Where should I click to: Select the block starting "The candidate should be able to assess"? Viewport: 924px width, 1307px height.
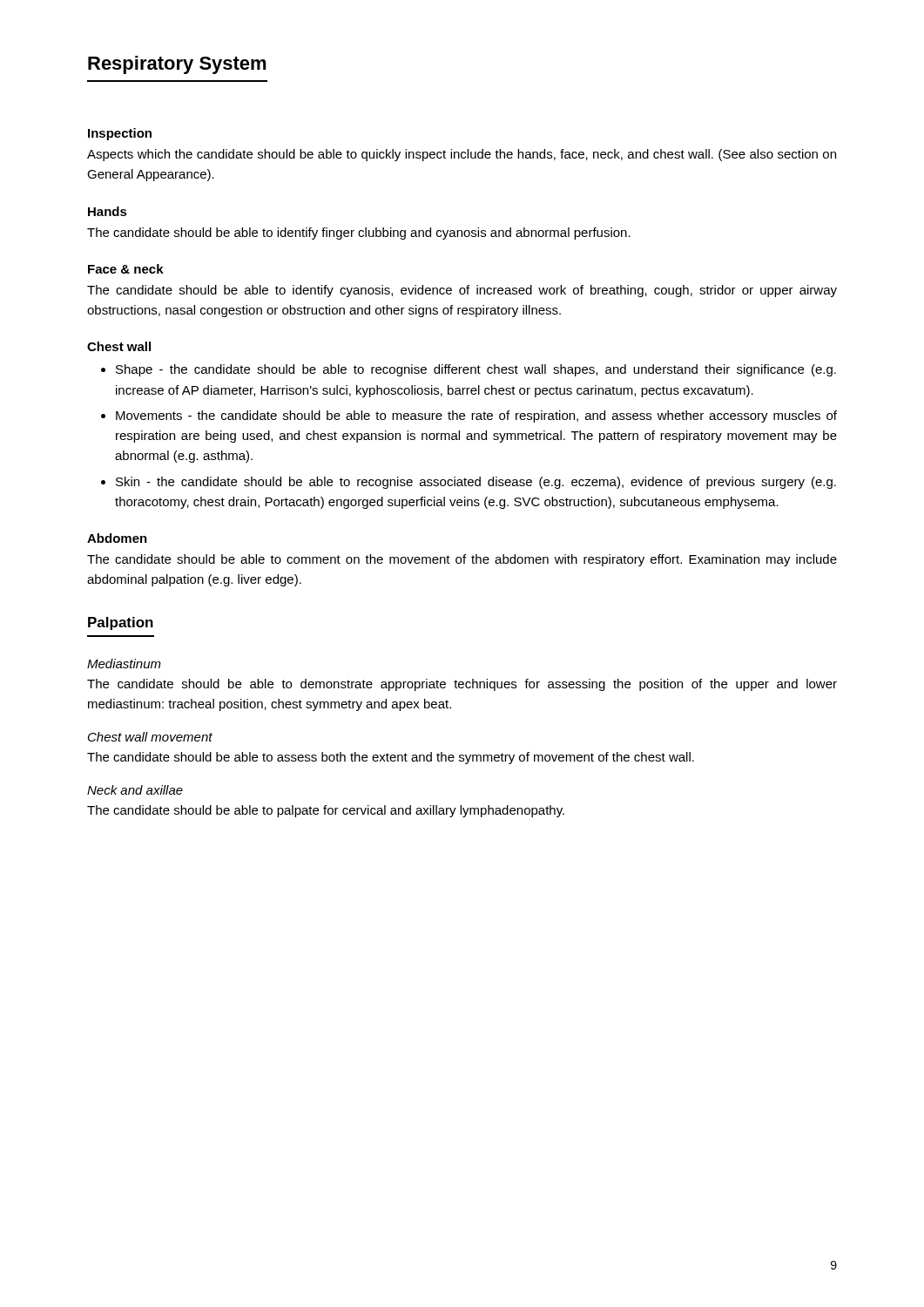[462, 757]
